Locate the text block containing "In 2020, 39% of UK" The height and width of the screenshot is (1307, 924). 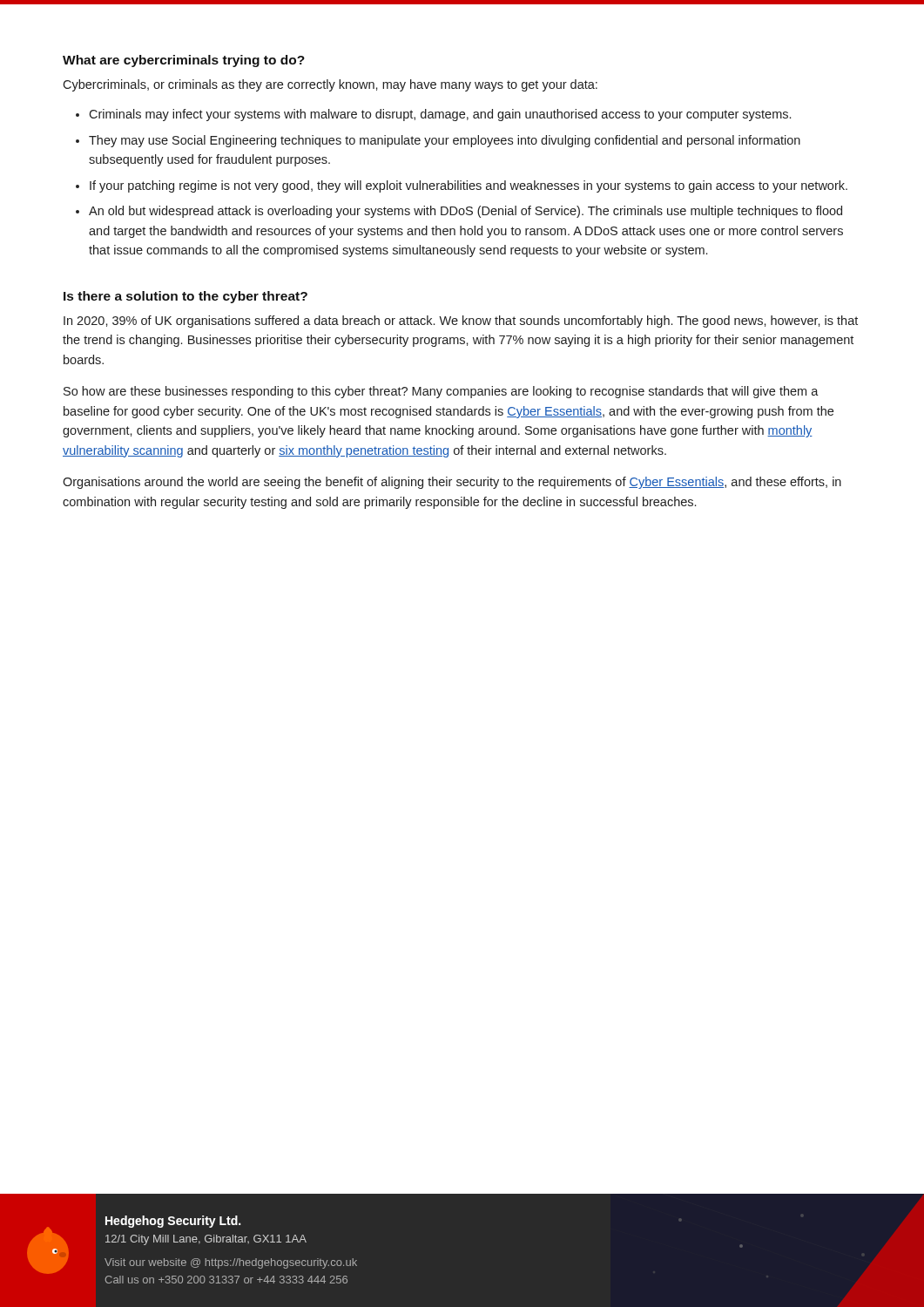pyautogui.click(x=460, y=340)
